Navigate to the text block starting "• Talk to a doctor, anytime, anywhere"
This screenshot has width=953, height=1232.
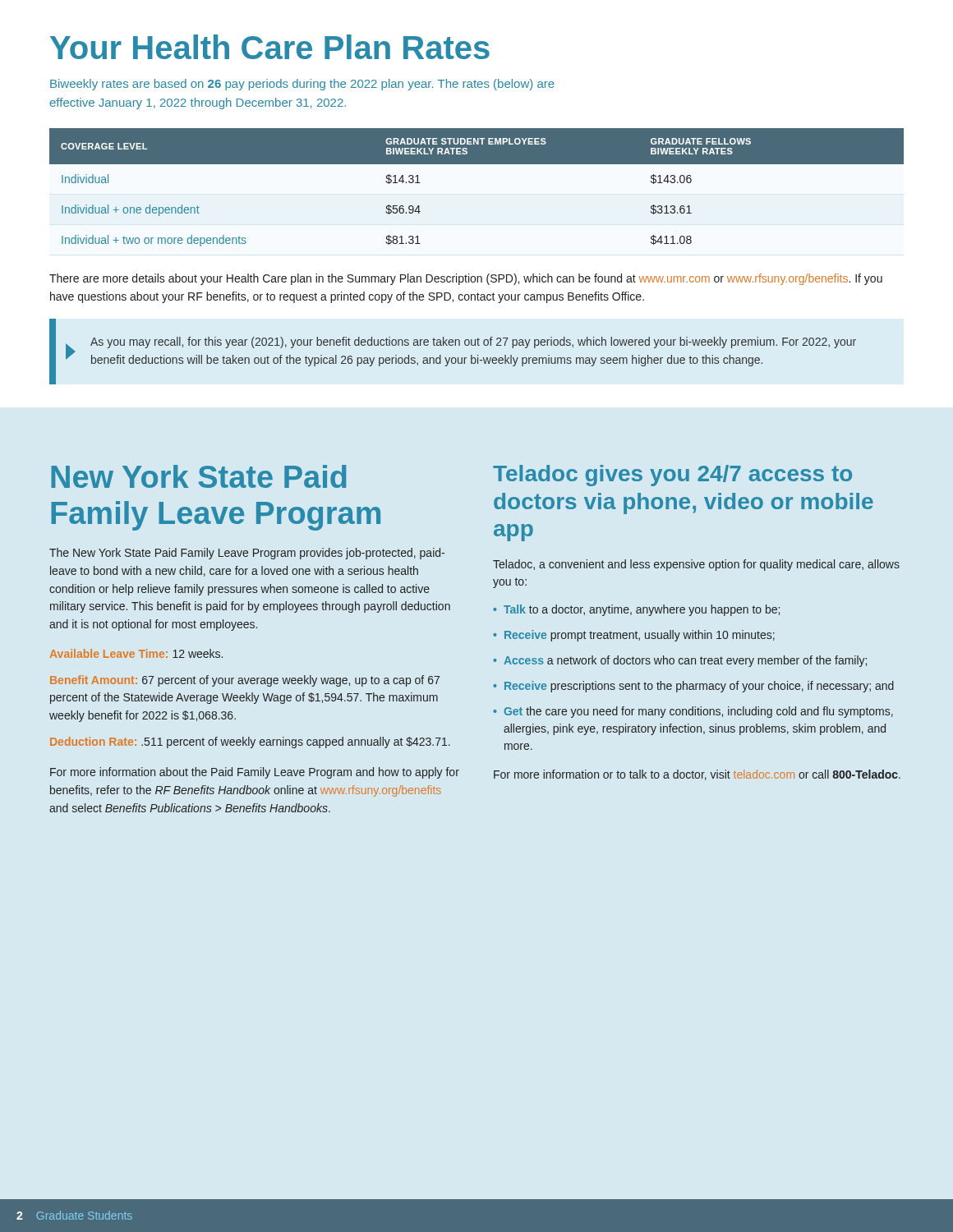(x=637, y=610)
